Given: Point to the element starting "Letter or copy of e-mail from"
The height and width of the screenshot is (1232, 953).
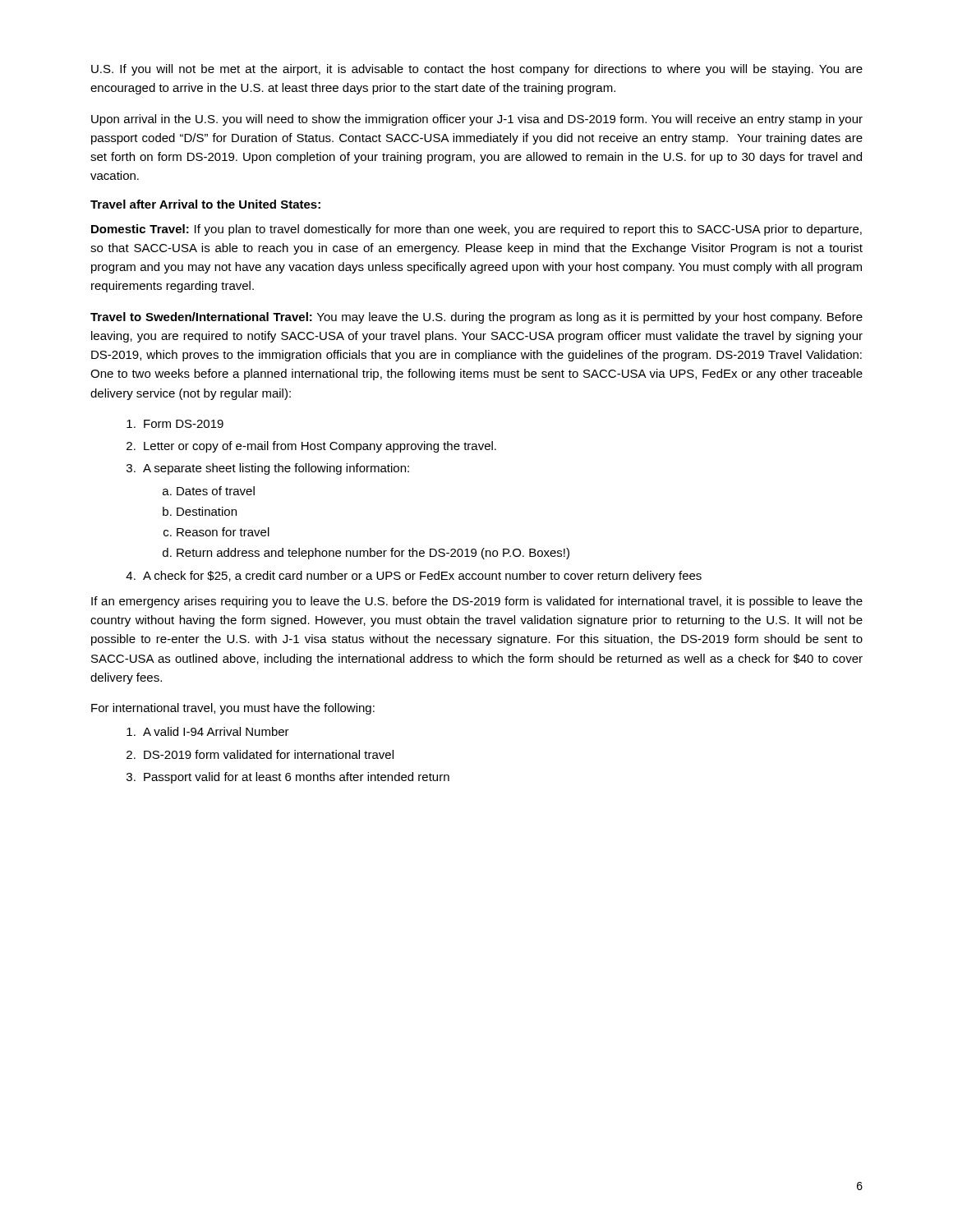Looking at the screenshot, I should coord(320,446).
